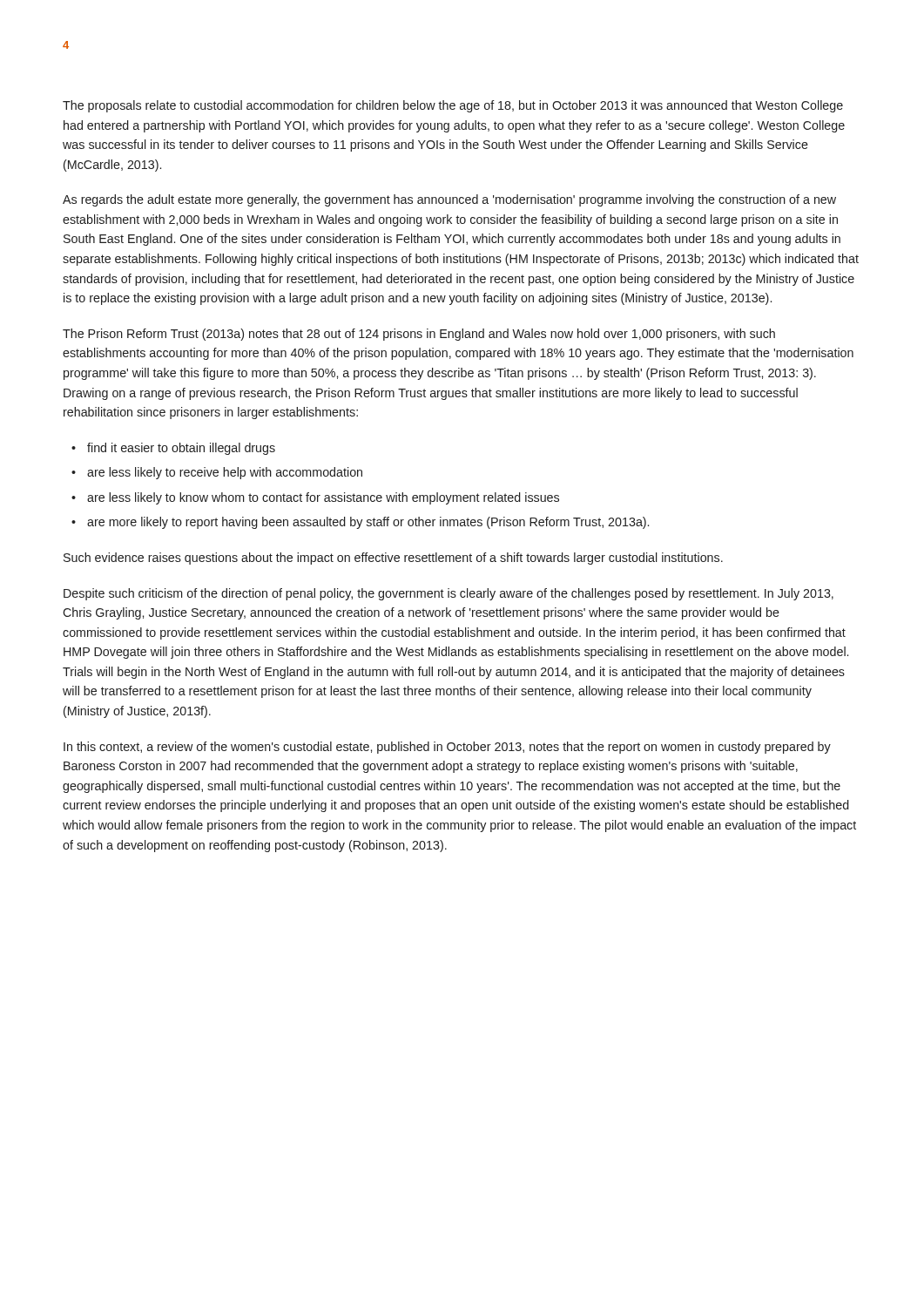
Task: Point to the block starting "are more likely to report having been assaulted"
Action: click(x=369, y=522)
